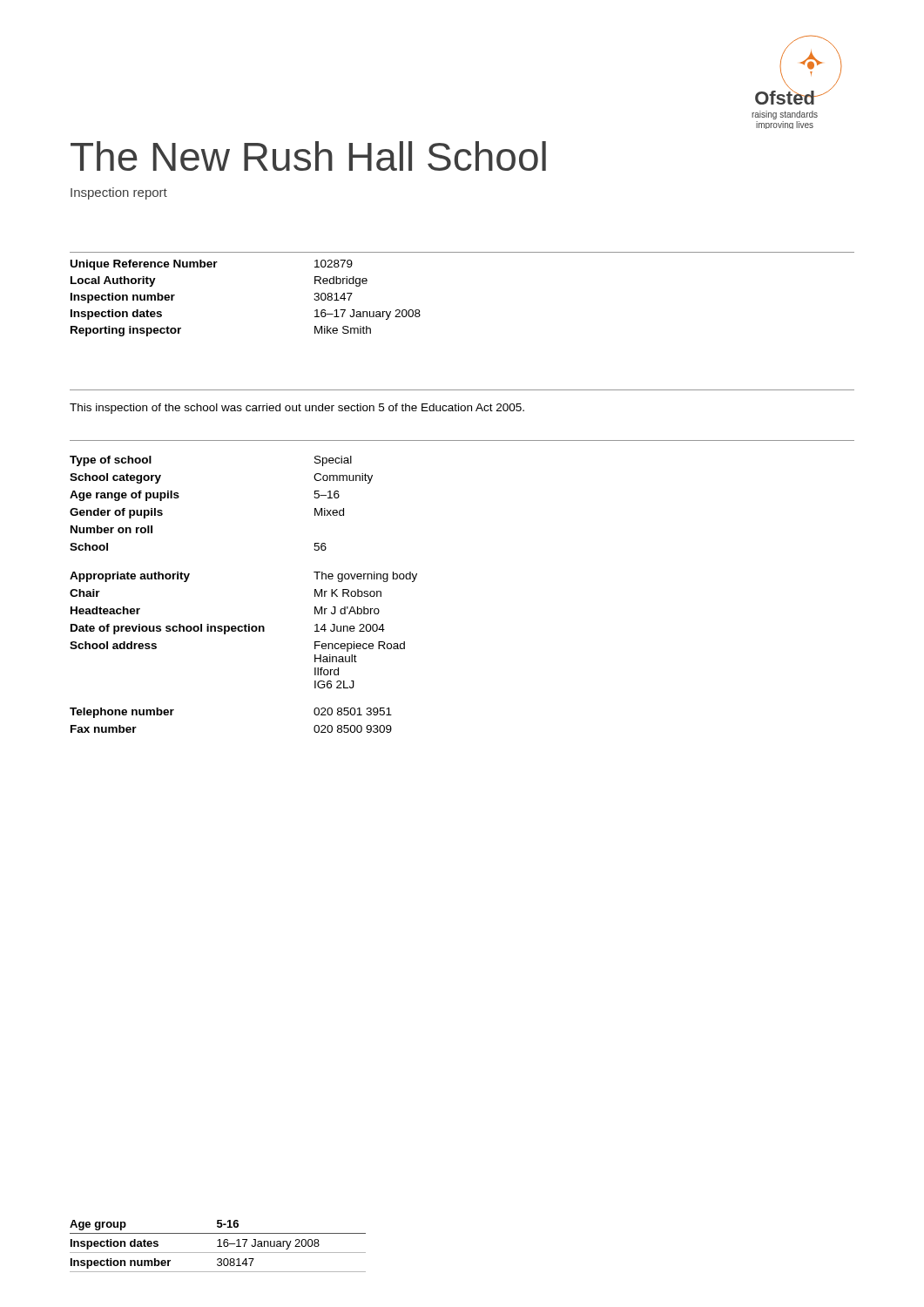924x1307 pixels.
Task: Click on the table containing "Age group"
Action: point(218,1243)
